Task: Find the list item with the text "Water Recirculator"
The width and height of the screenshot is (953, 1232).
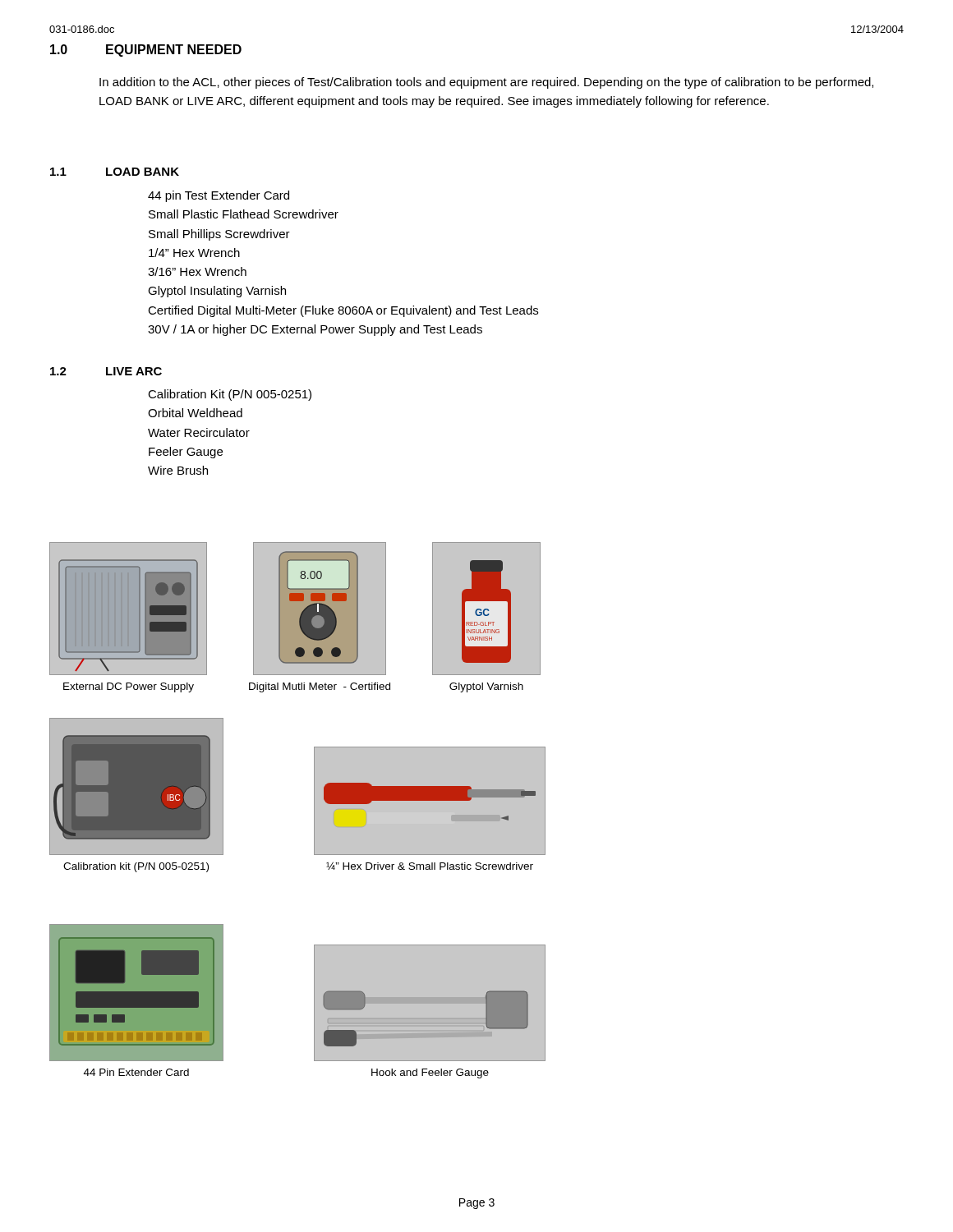Action: click(199, 432)
